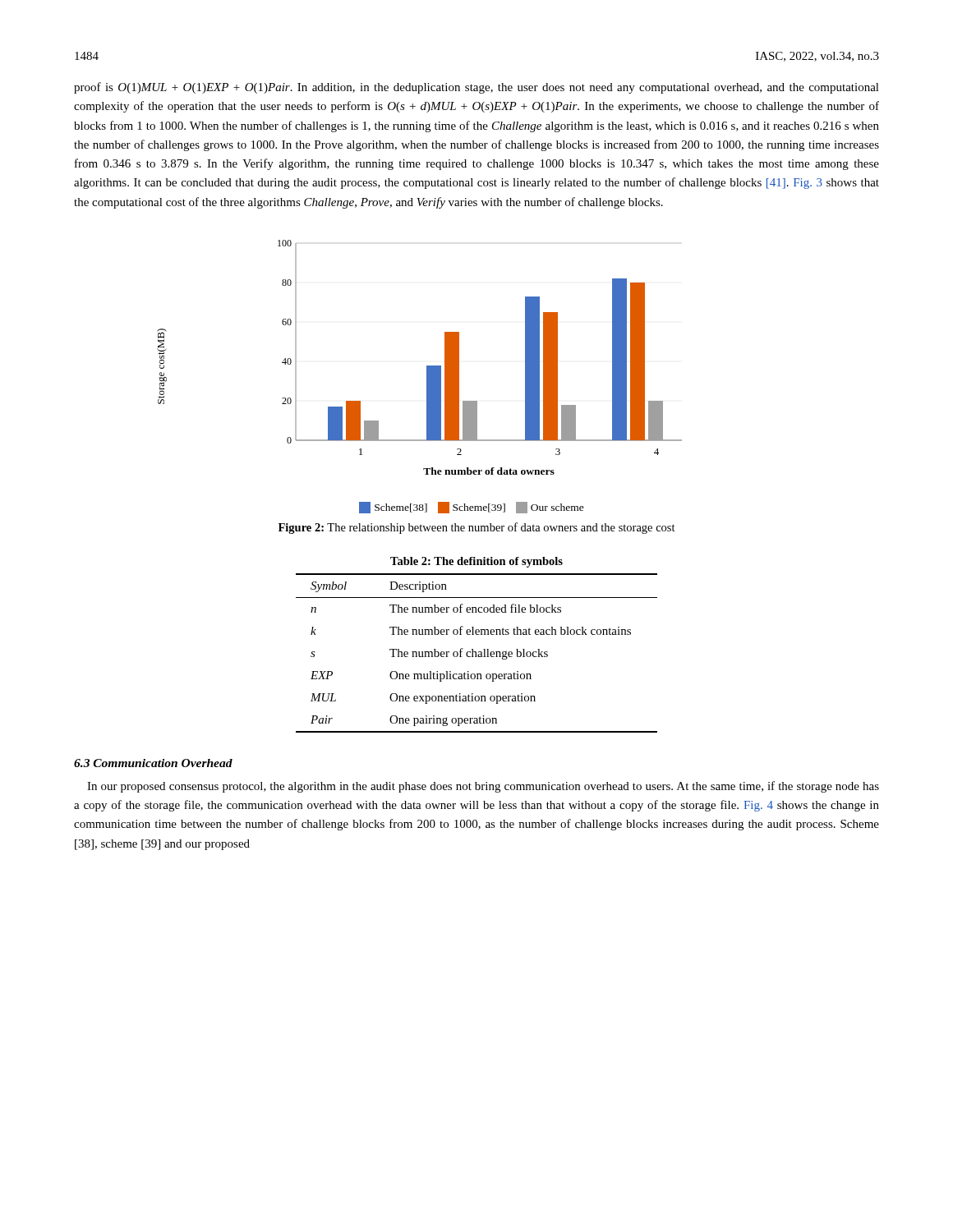Screen dimensions: 1232x953
Task: Point to the text starting "6.3 Communication Overhead"
Action: 153,762
